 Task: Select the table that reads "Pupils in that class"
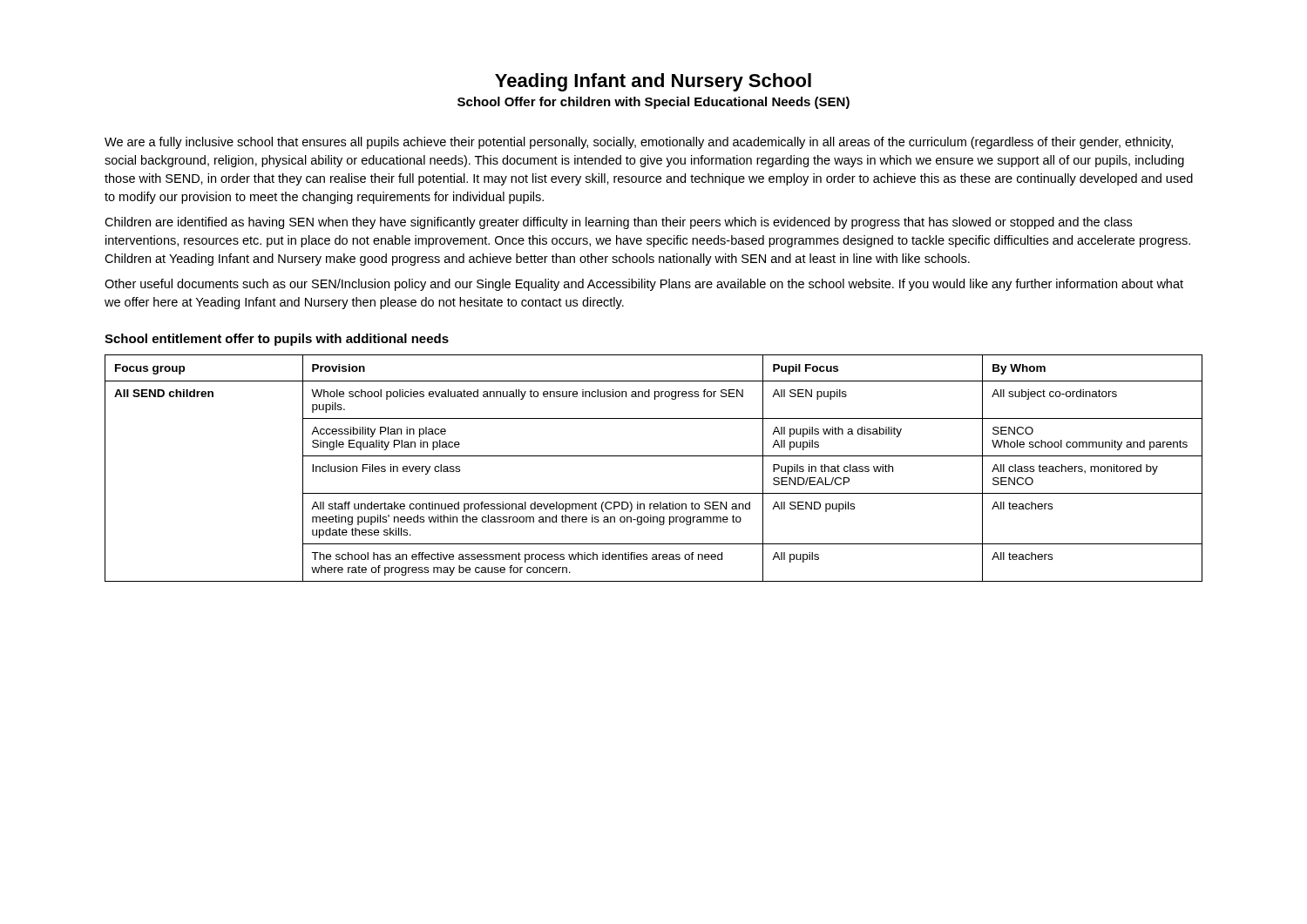click(654, 468)
